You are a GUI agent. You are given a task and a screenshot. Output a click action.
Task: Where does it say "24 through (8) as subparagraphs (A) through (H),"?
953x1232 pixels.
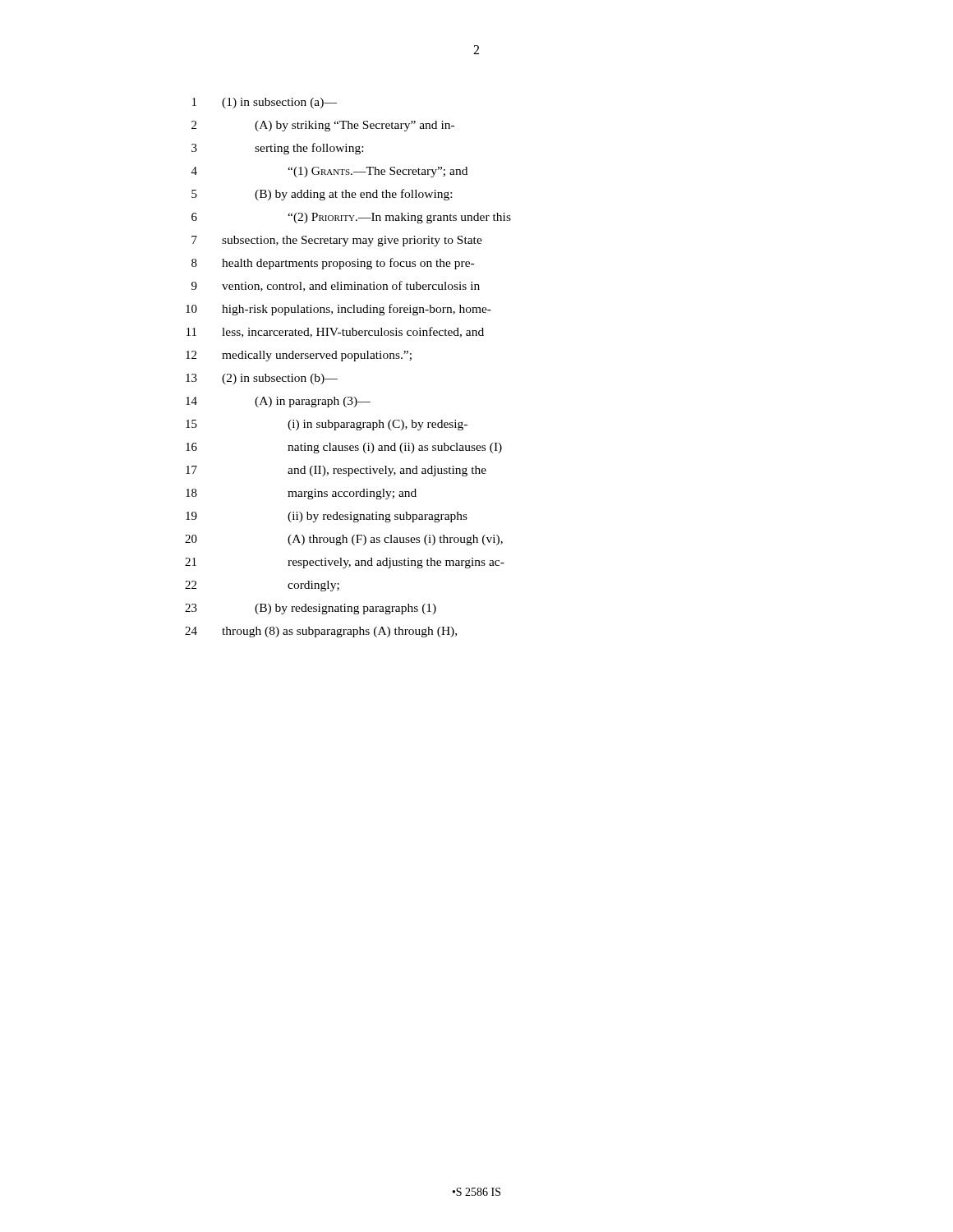tap(311, 631)
